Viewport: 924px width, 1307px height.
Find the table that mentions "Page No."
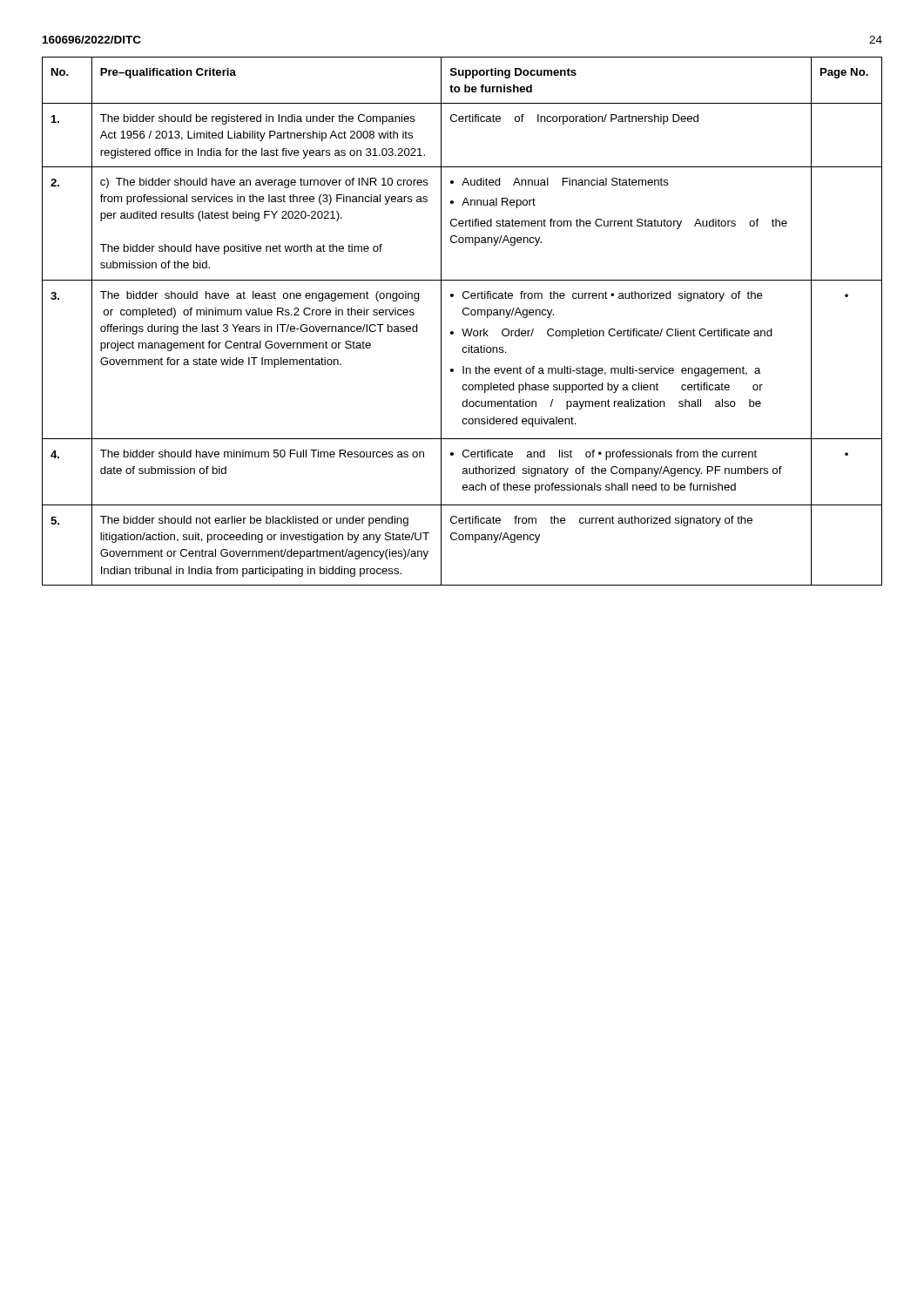pyautogui.click(x=462, y=321)
